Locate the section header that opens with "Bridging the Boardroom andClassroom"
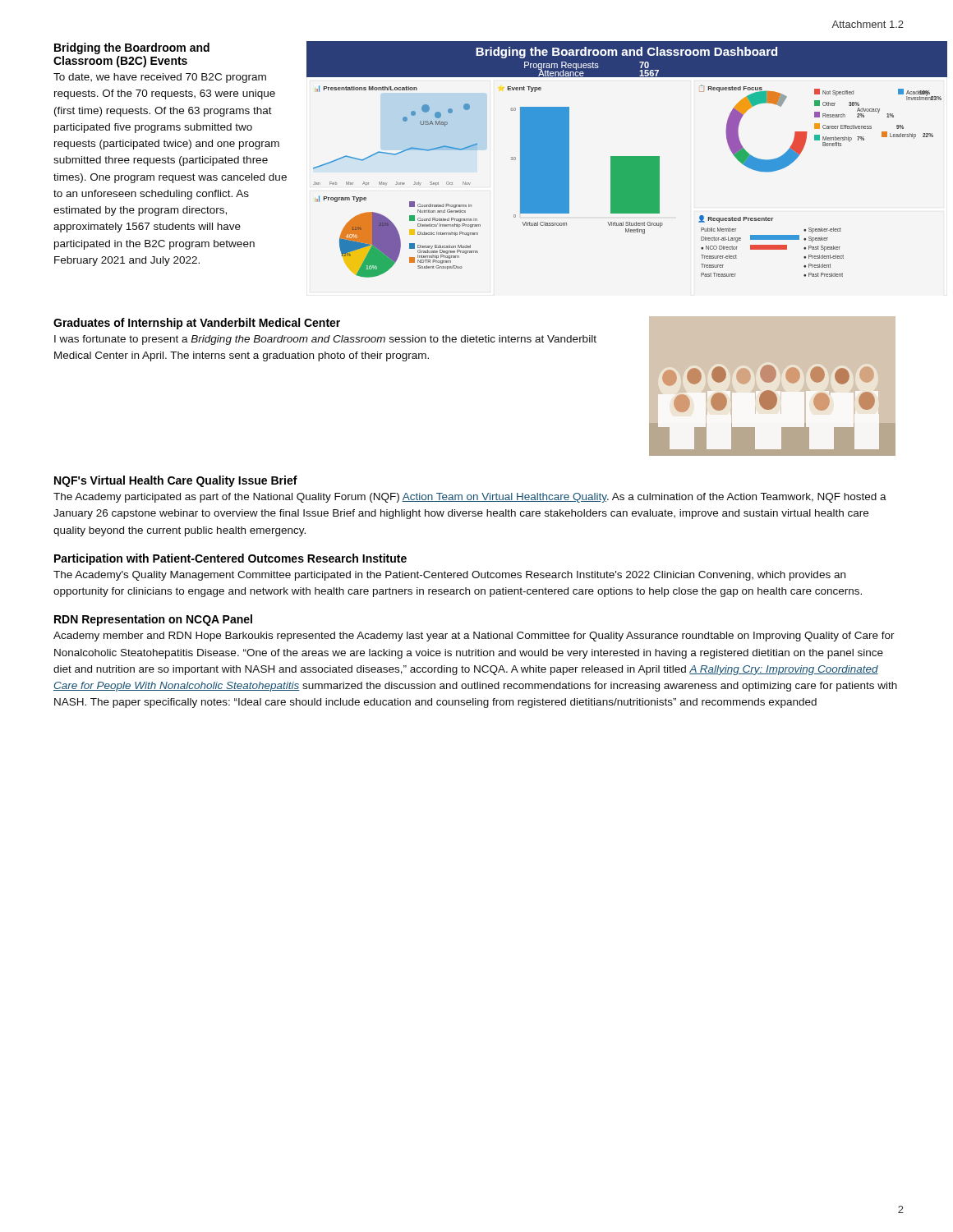Screen dimensions: 1232x953 click(132, 54)
